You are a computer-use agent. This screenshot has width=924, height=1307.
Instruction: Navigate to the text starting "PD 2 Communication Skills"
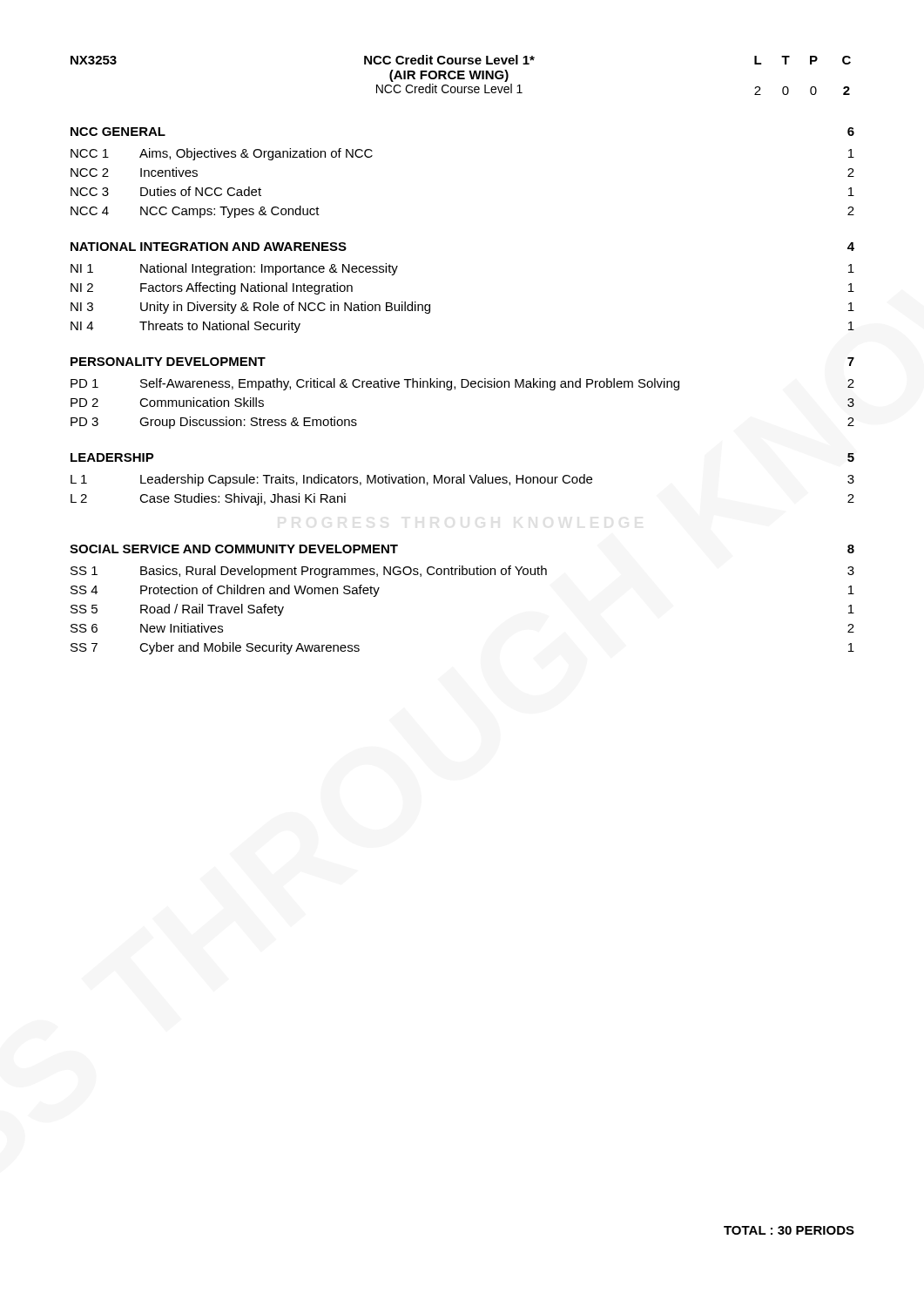tap(81, 402)
